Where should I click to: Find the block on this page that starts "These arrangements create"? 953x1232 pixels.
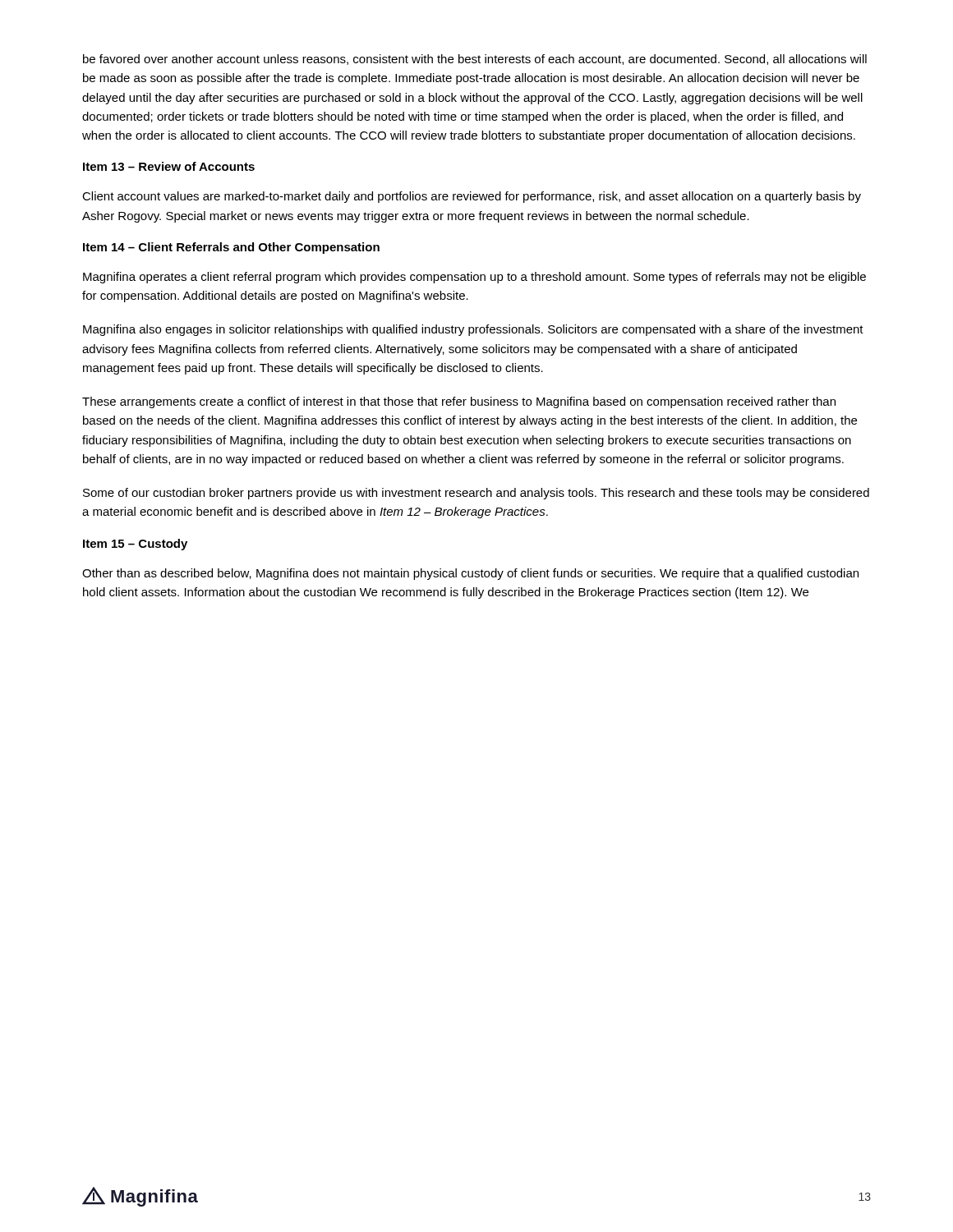click(470, 430)
